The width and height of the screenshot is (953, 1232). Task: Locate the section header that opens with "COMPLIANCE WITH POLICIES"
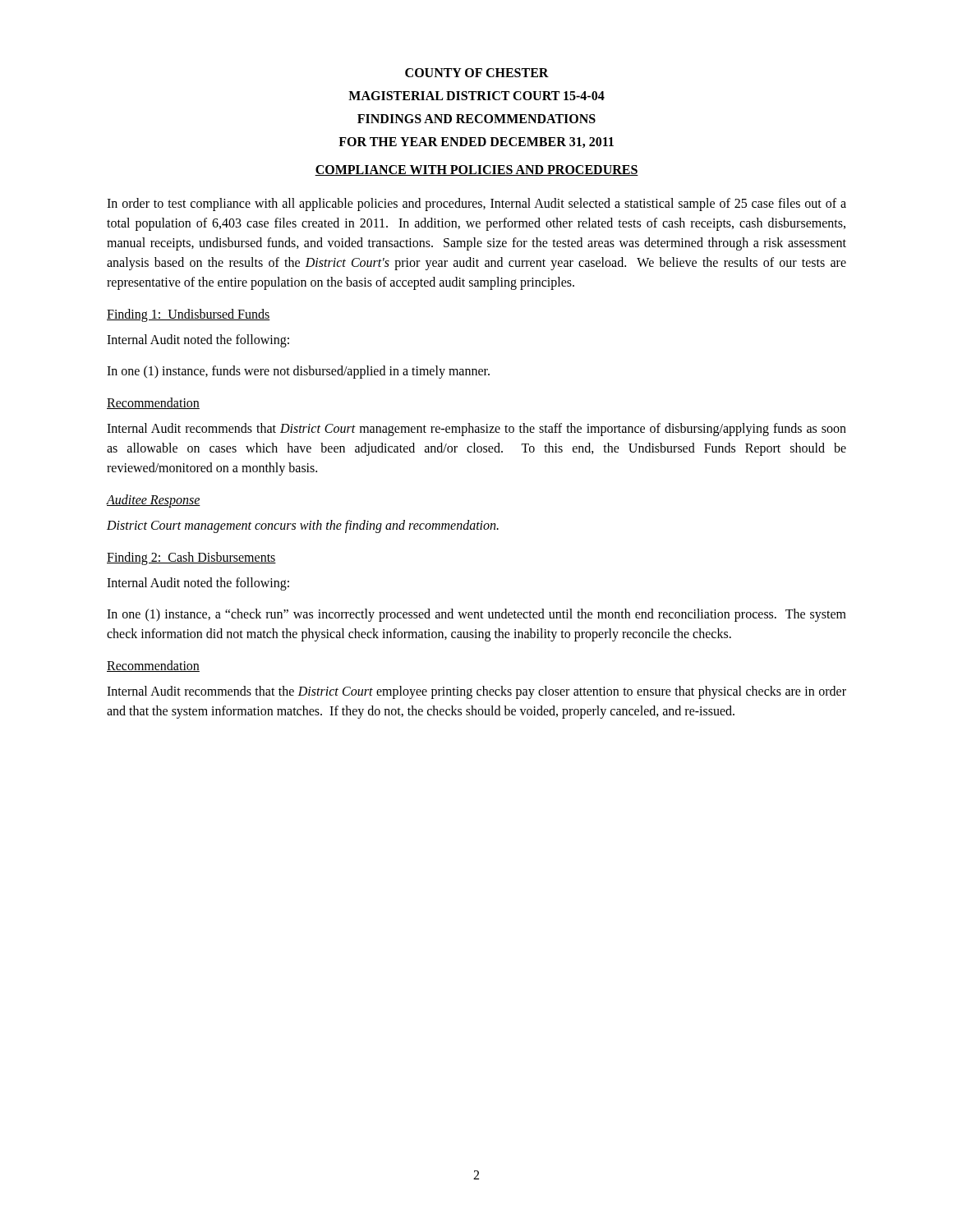click(476, 170)
